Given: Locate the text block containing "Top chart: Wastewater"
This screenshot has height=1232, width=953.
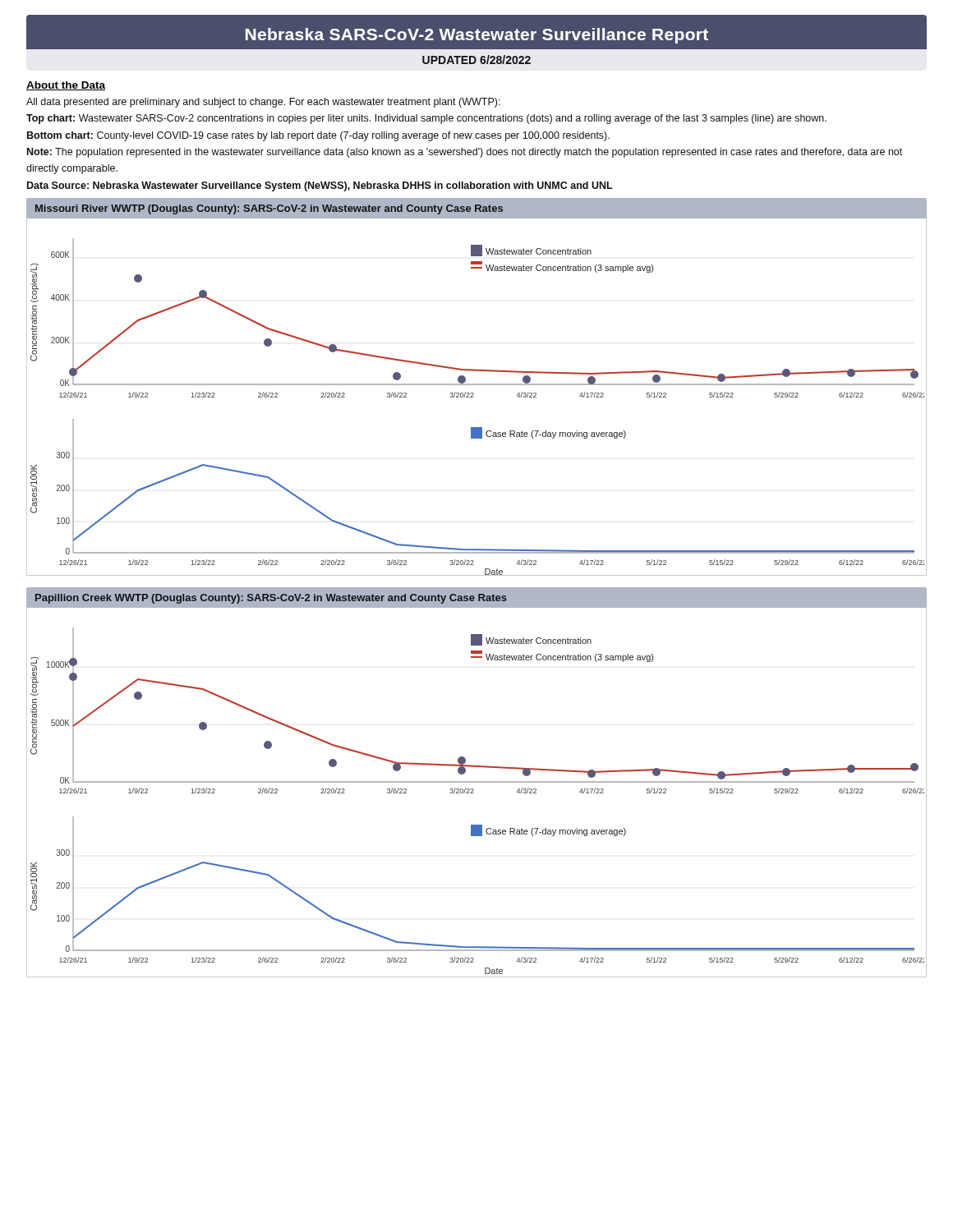Looking at the screenshot, I should coord(427,119).
